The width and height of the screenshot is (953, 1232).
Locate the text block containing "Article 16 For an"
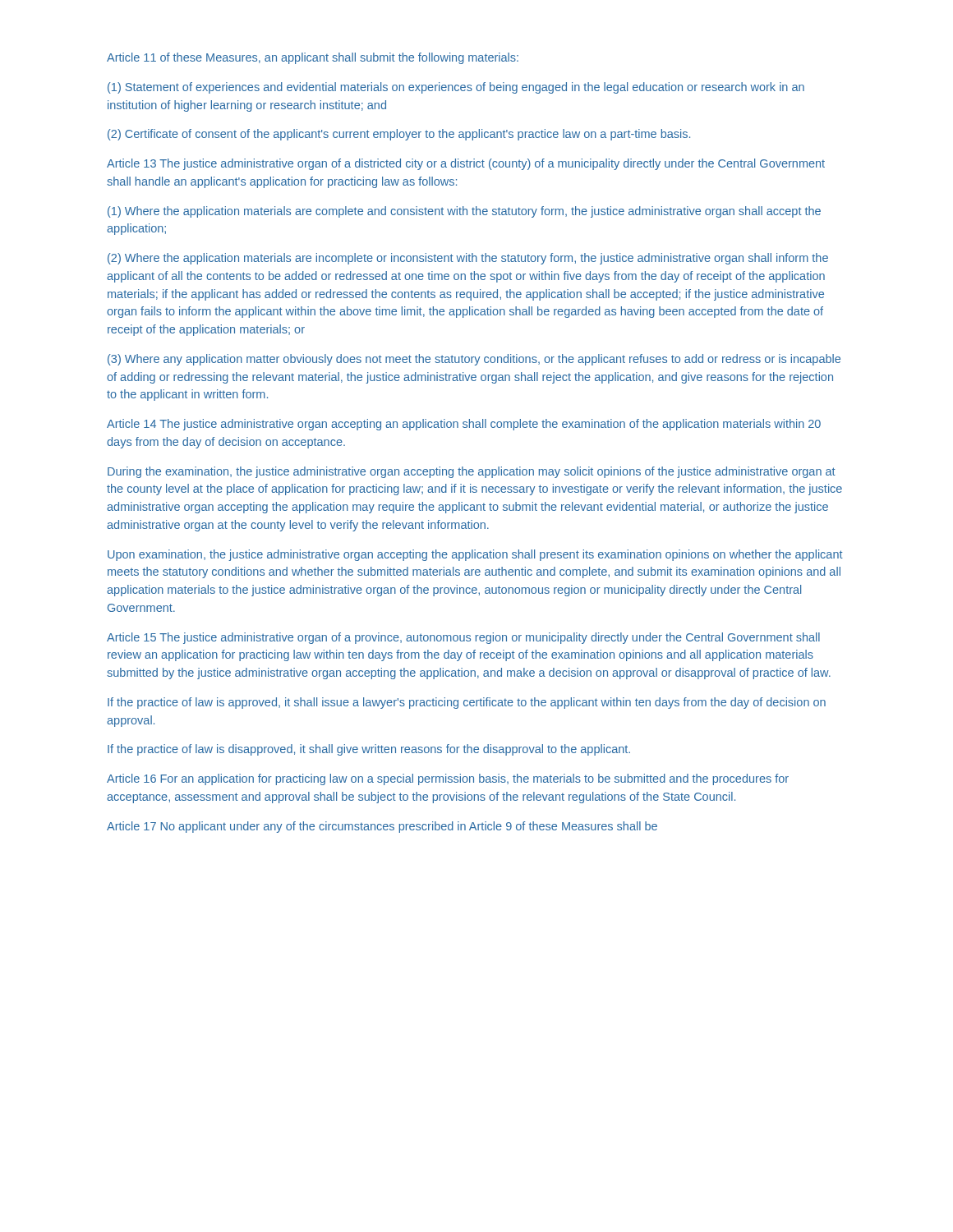(x=448, y=788)
